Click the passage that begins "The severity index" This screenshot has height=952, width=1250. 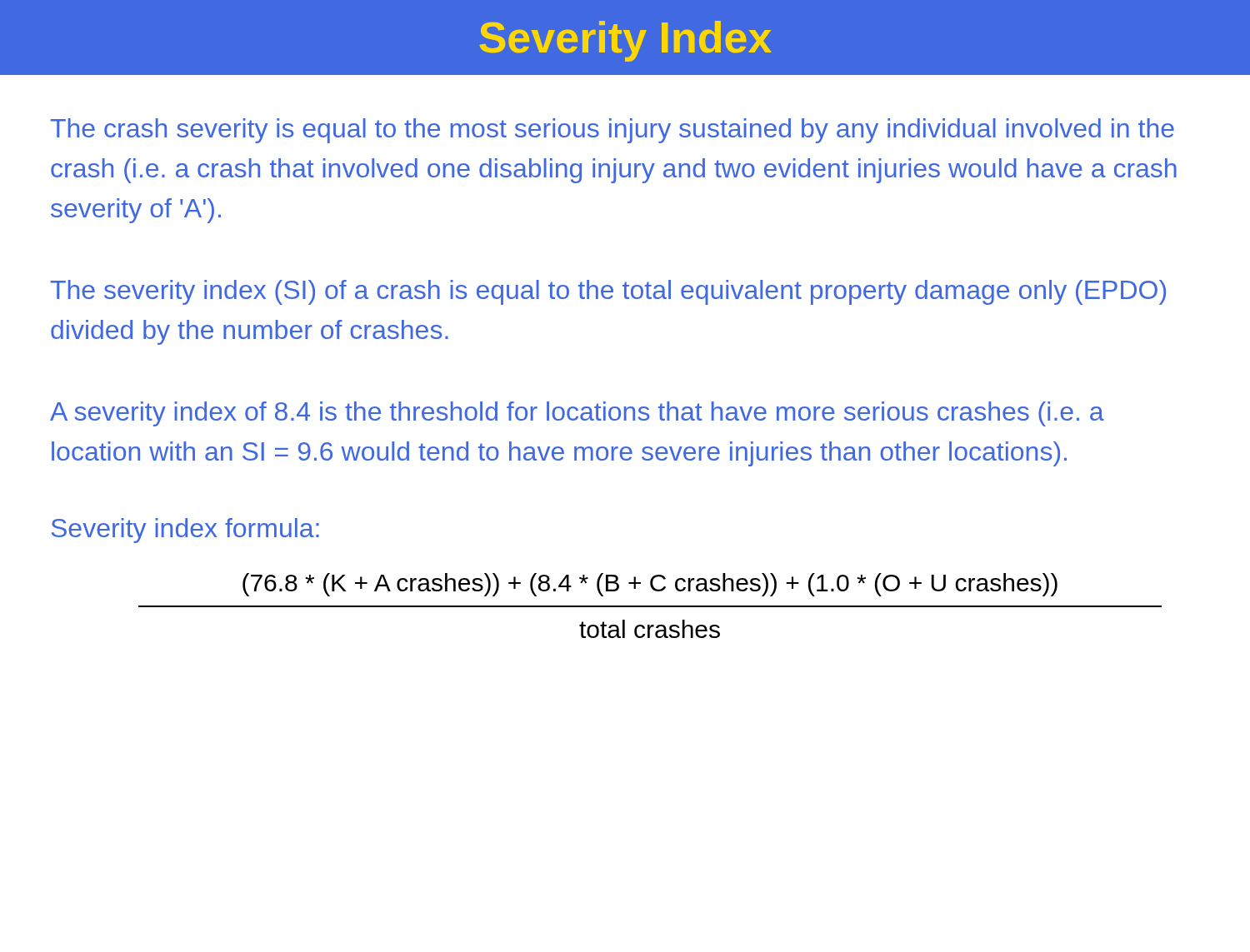click(609, 310)
